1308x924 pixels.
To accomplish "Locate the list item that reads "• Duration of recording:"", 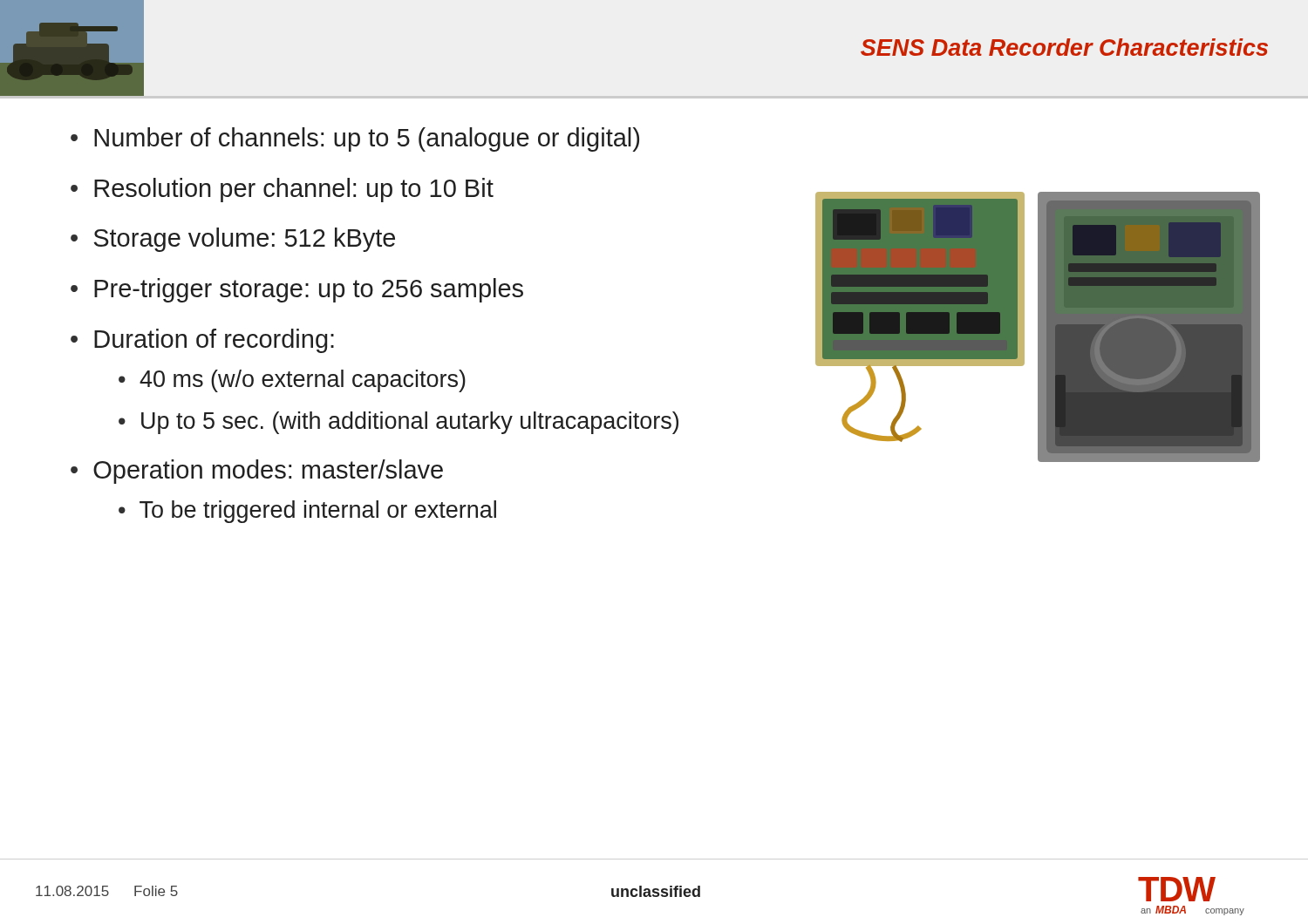I will [x=203, y=339].
